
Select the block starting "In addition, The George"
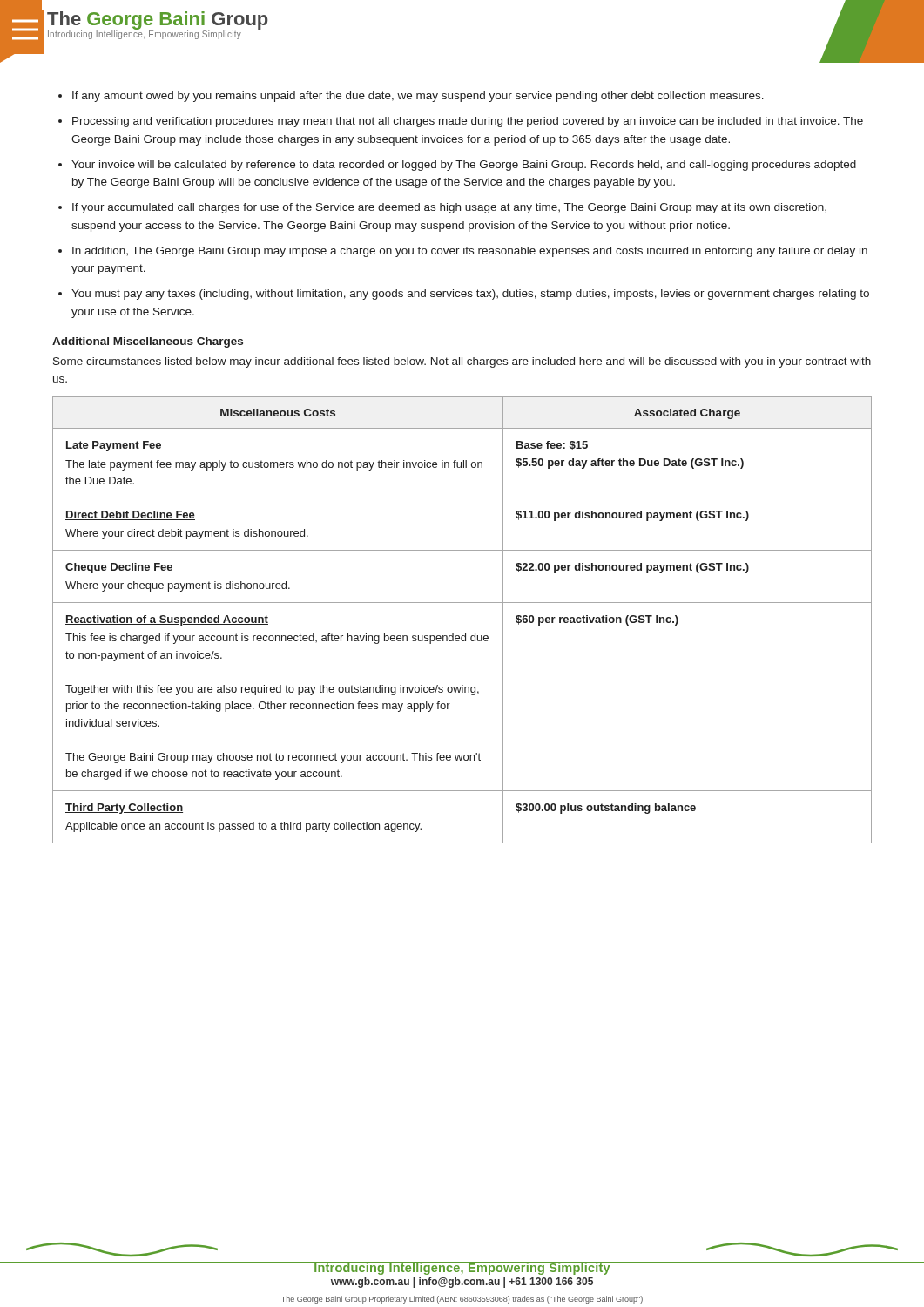470,259
